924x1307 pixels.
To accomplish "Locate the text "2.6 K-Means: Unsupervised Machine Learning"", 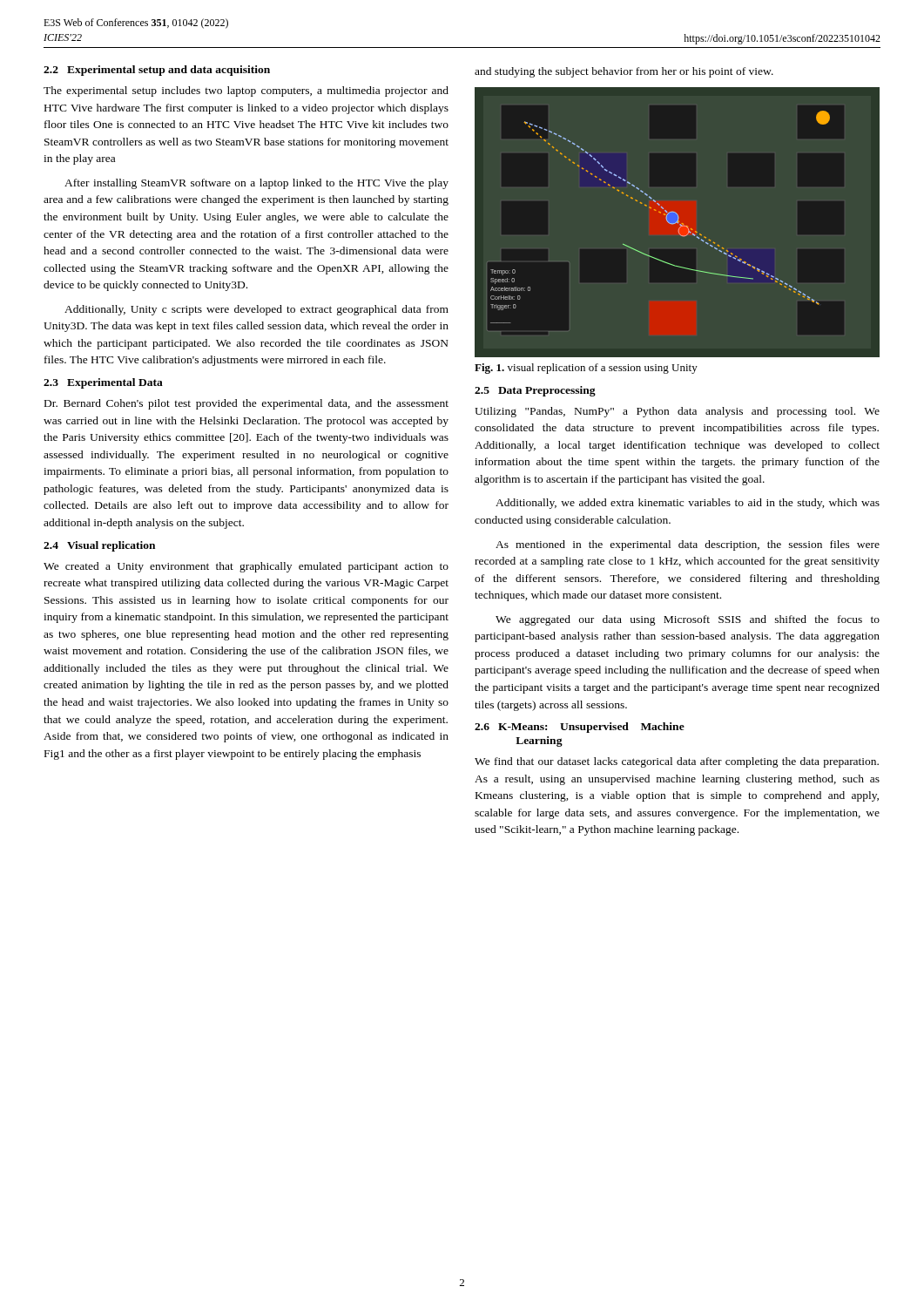I will pyautogui.click(x=579, y=734).
